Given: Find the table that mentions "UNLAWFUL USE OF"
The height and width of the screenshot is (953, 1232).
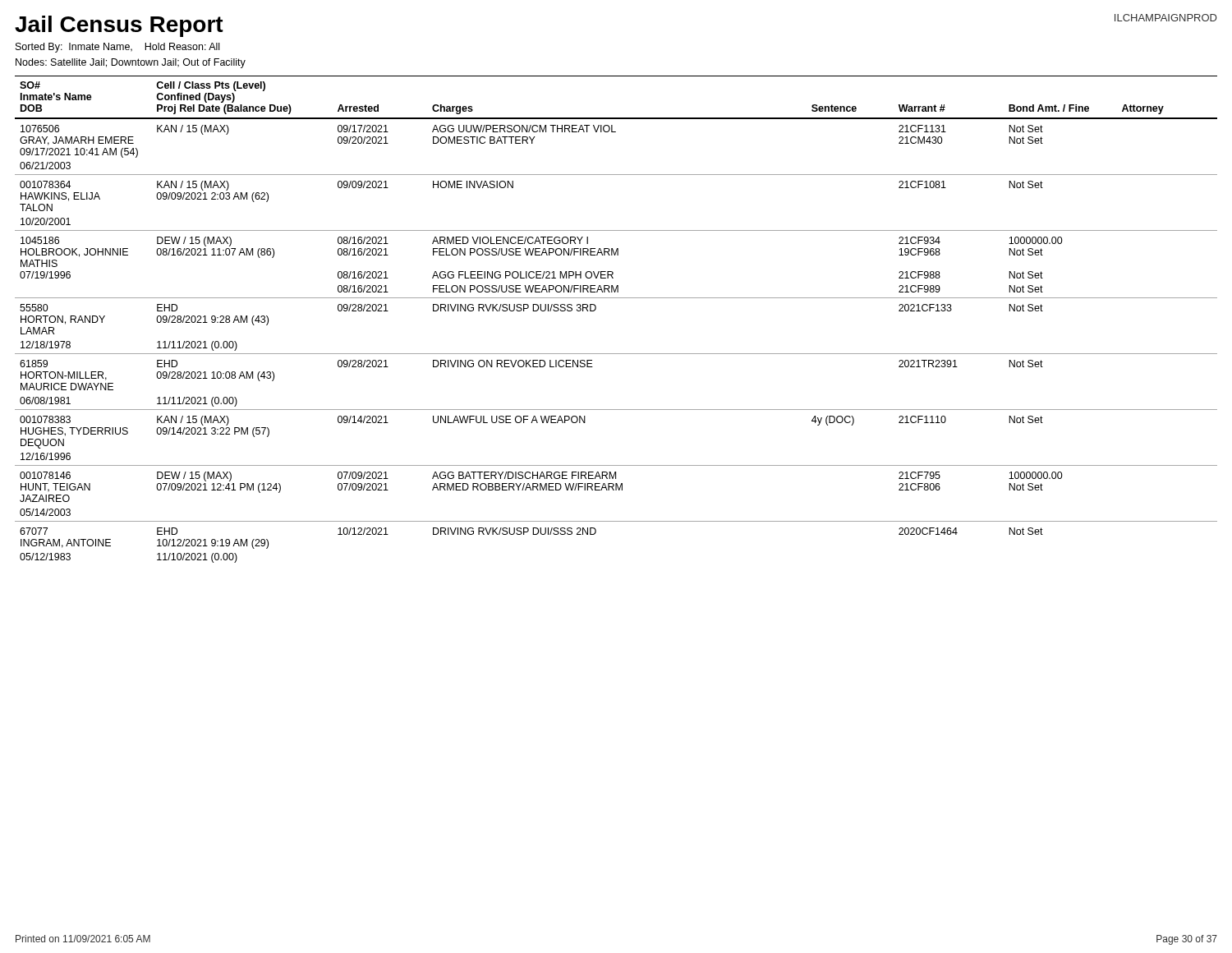Looking at the screenshot, I should (616, 320).
